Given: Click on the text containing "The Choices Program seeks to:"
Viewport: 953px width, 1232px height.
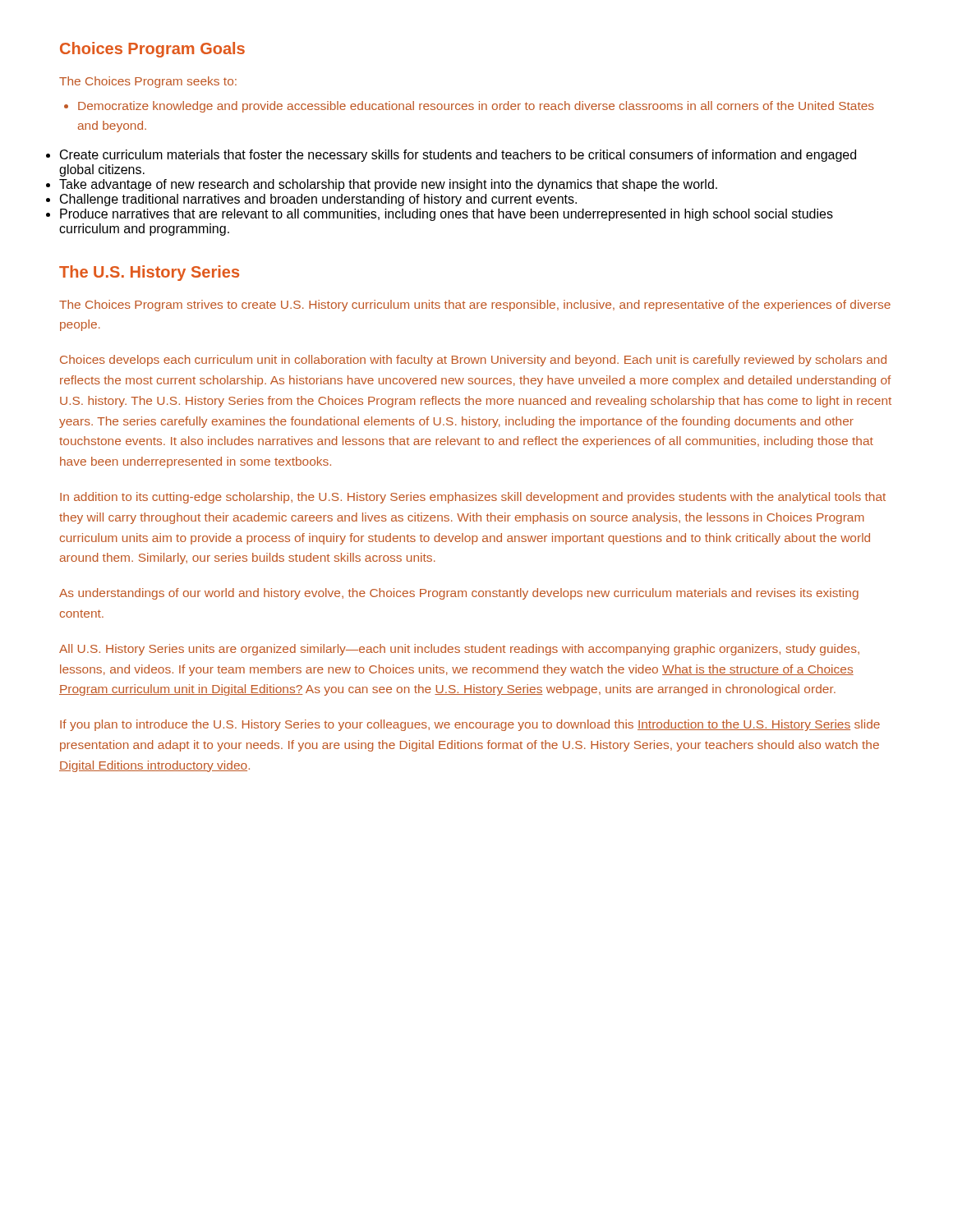Looking at the screenshot, I should tap(148, 82).
